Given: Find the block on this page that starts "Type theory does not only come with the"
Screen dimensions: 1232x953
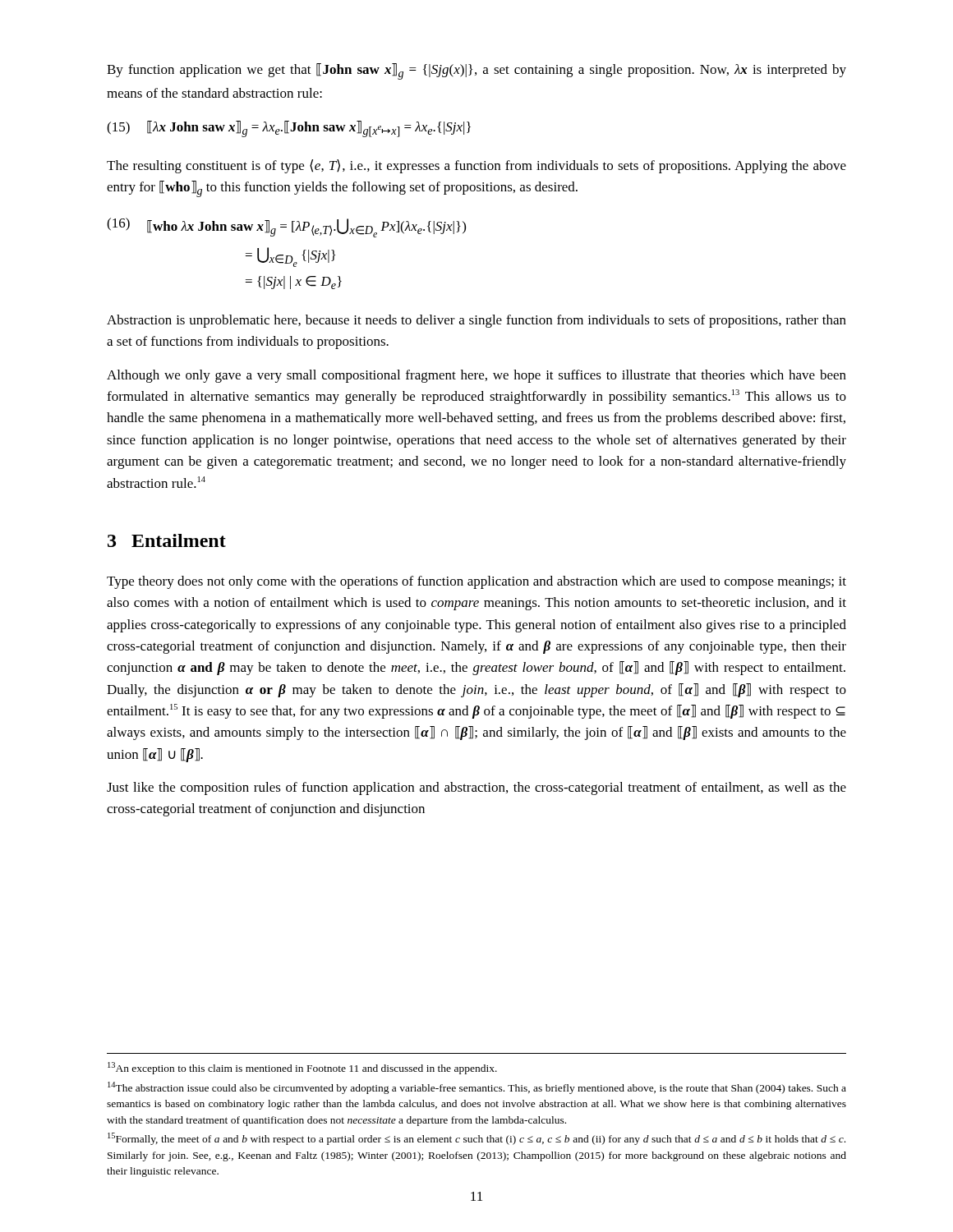Looking at the screenshot, I should tap(476, 668).
